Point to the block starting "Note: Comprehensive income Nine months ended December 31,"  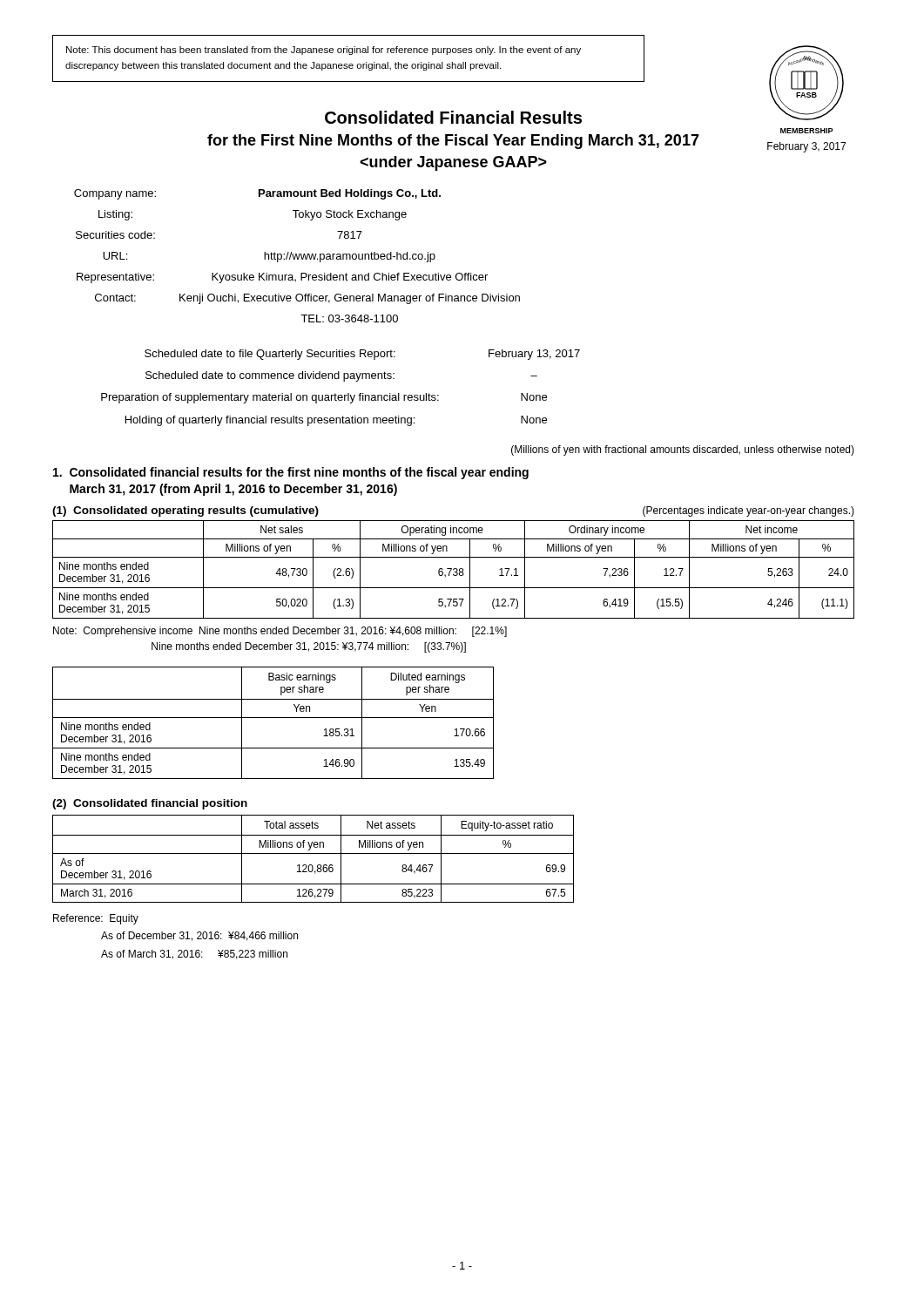pos(280,639)
